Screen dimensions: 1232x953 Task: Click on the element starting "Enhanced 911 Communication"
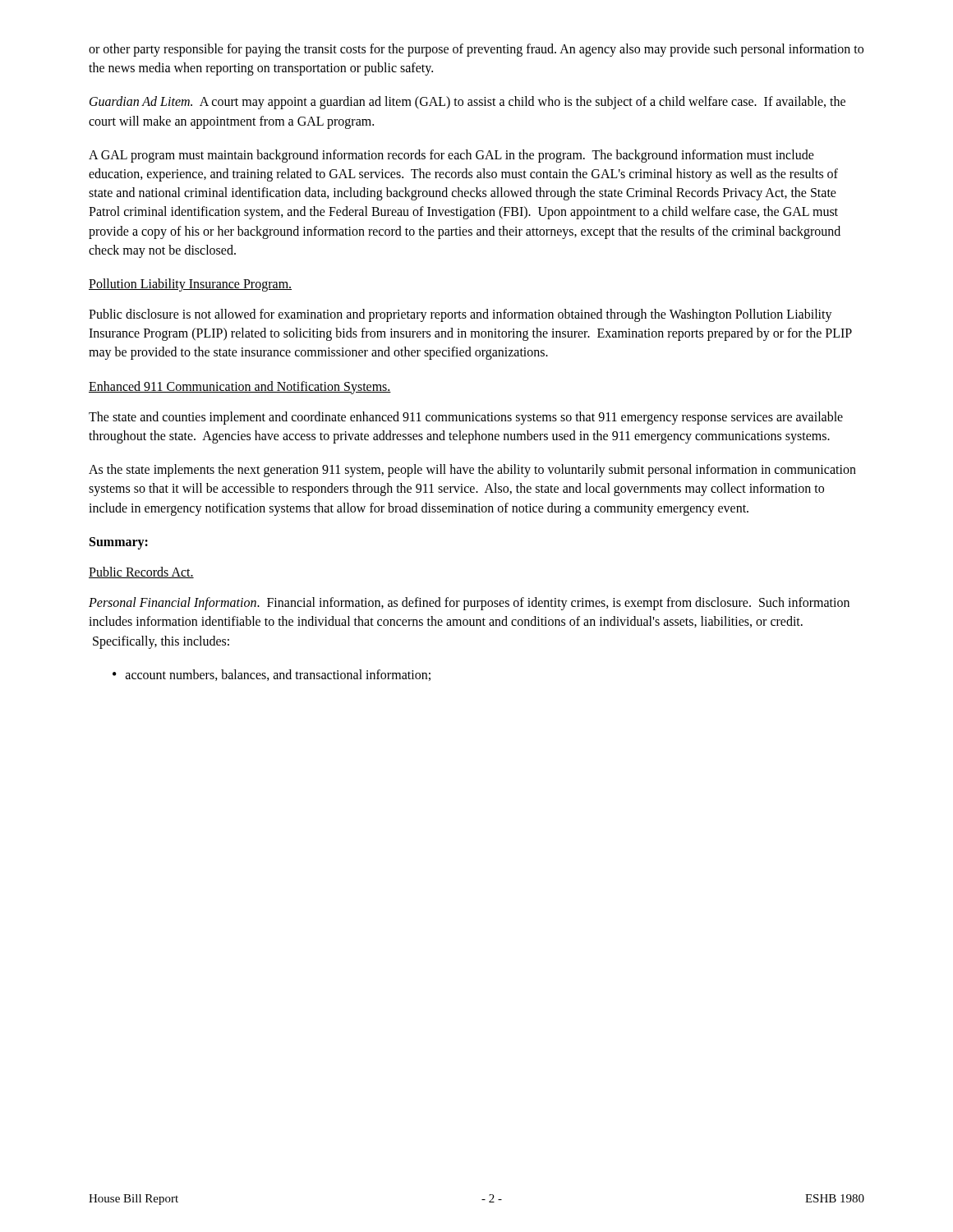point(240,386)
